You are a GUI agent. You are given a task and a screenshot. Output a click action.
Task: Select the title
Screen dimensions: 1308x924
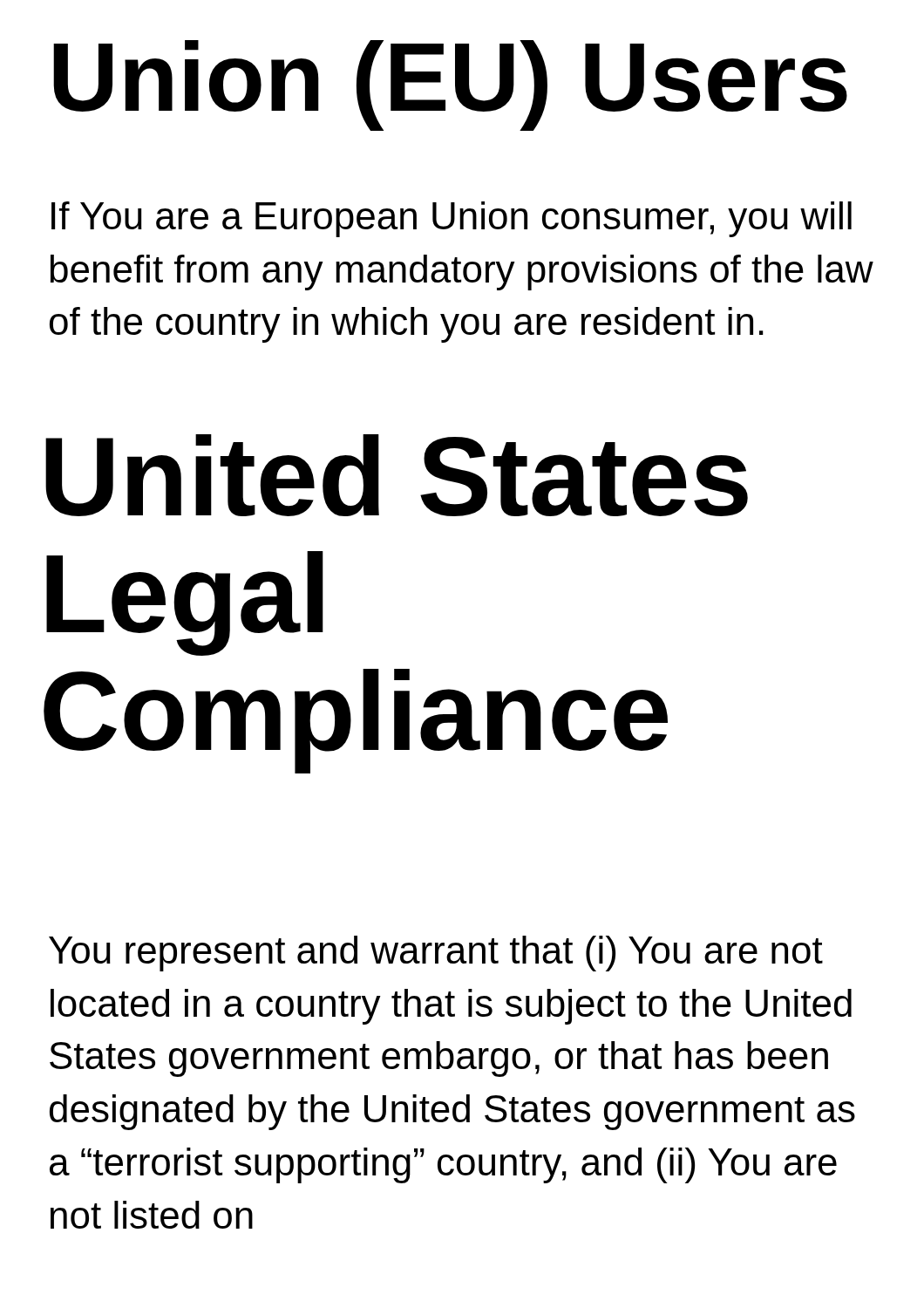click(449, 77)
